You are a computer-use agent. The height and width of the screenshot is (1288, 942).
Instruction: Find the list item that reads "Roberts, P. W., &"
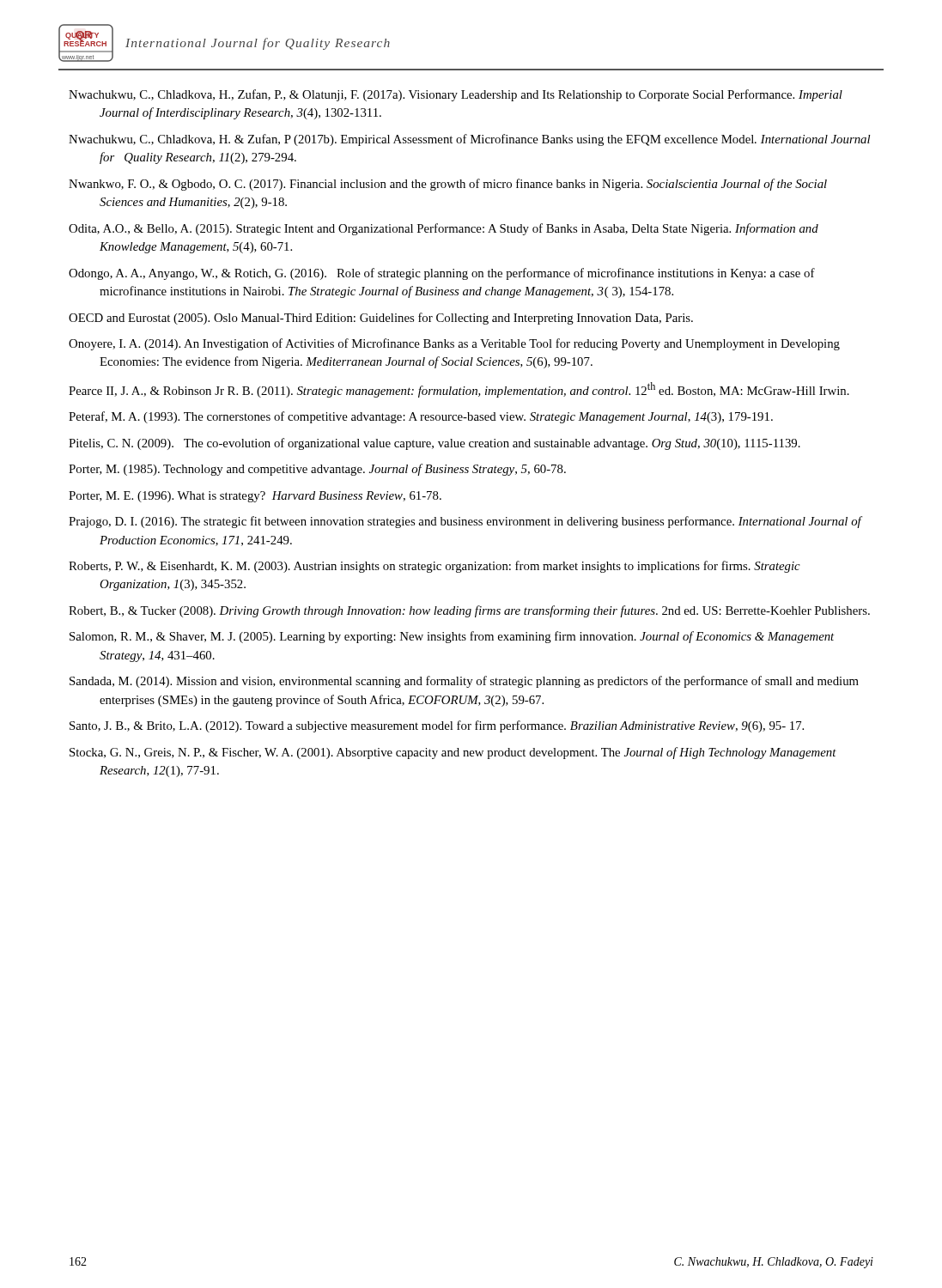tap(434, 575)
